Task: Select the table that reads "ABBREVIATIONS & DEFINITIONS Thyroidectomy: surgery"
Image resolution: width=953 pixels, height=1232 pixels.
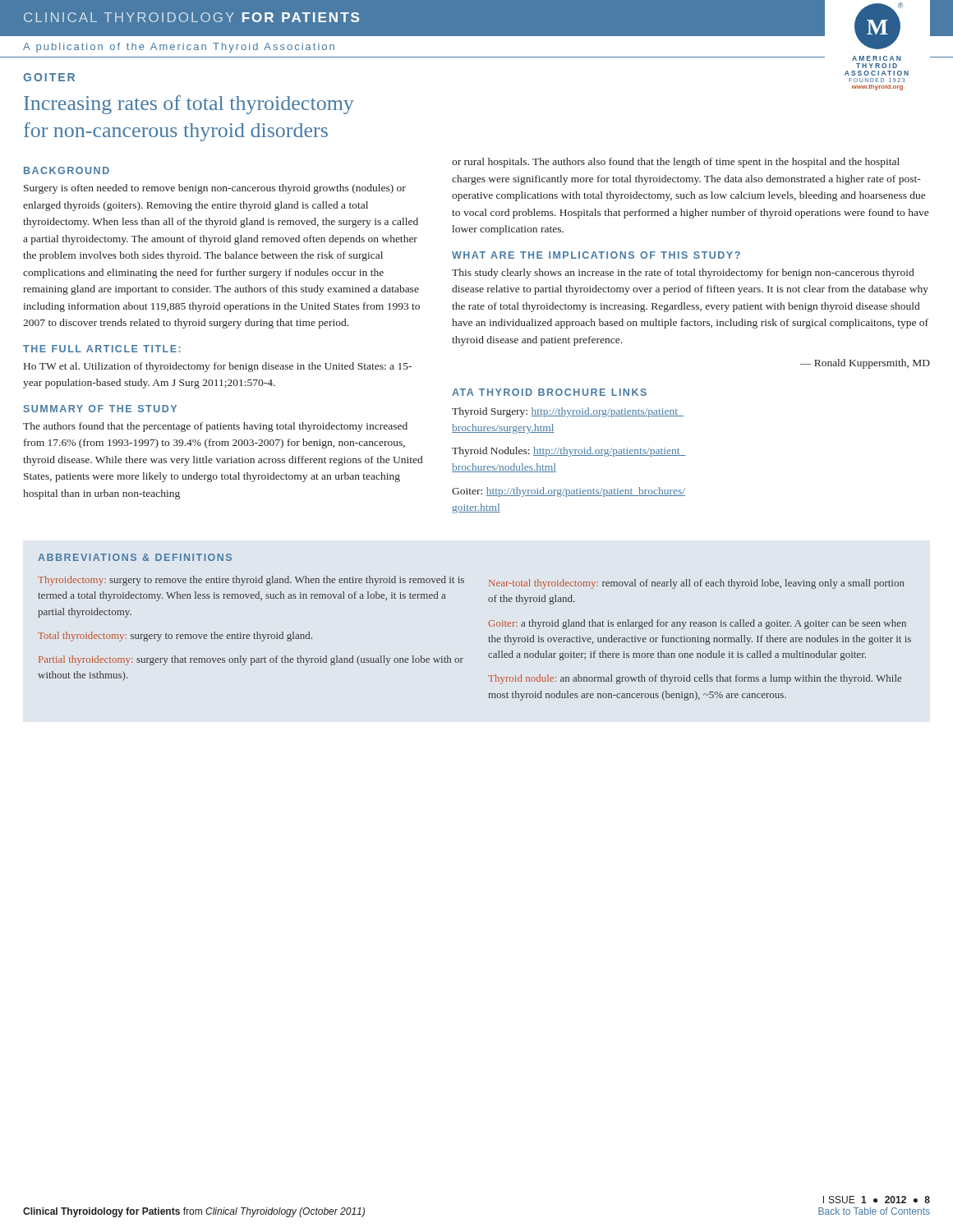Action: 476,631
